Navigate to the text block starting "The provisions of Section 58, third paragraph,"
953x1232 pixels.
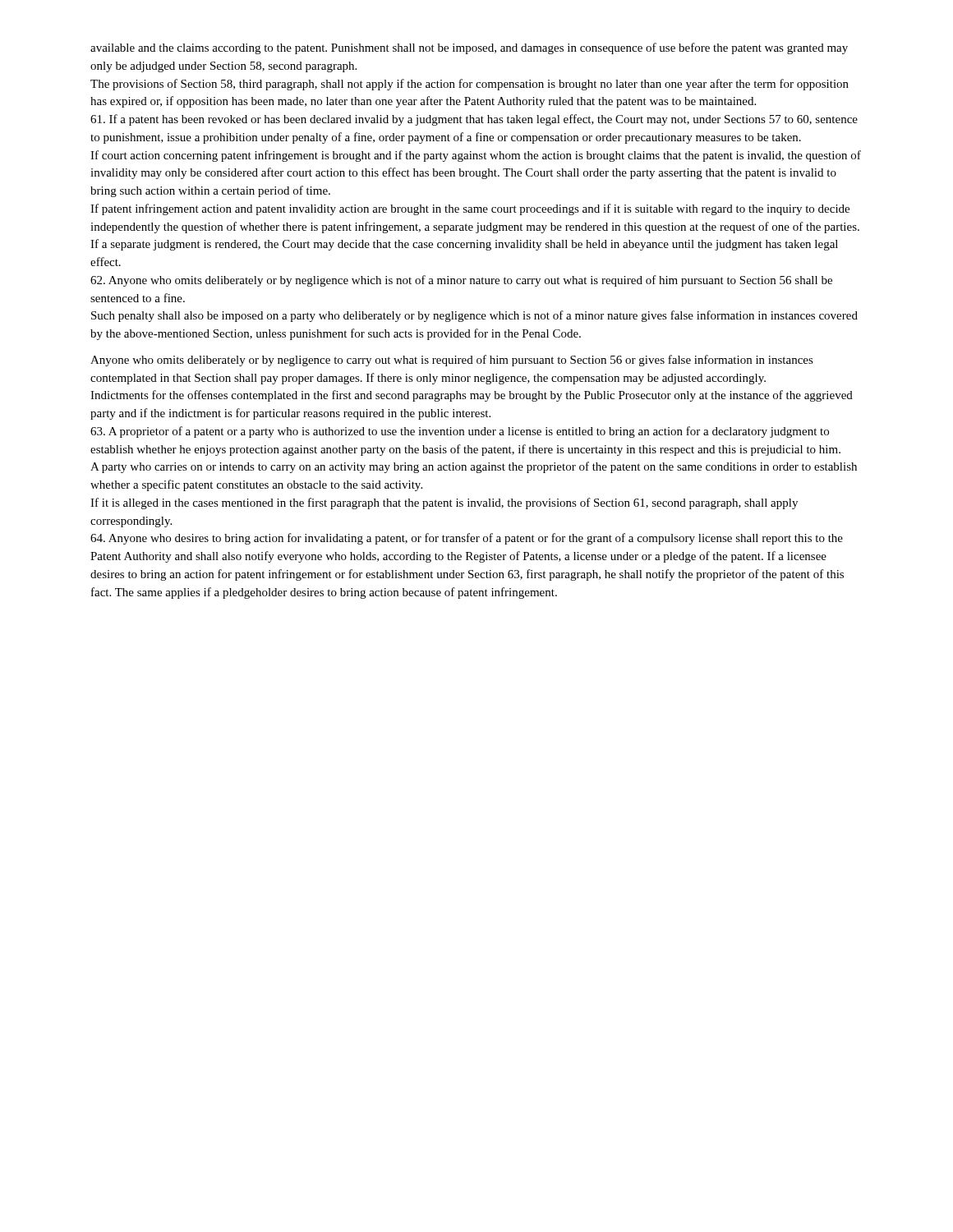[476, 93]
